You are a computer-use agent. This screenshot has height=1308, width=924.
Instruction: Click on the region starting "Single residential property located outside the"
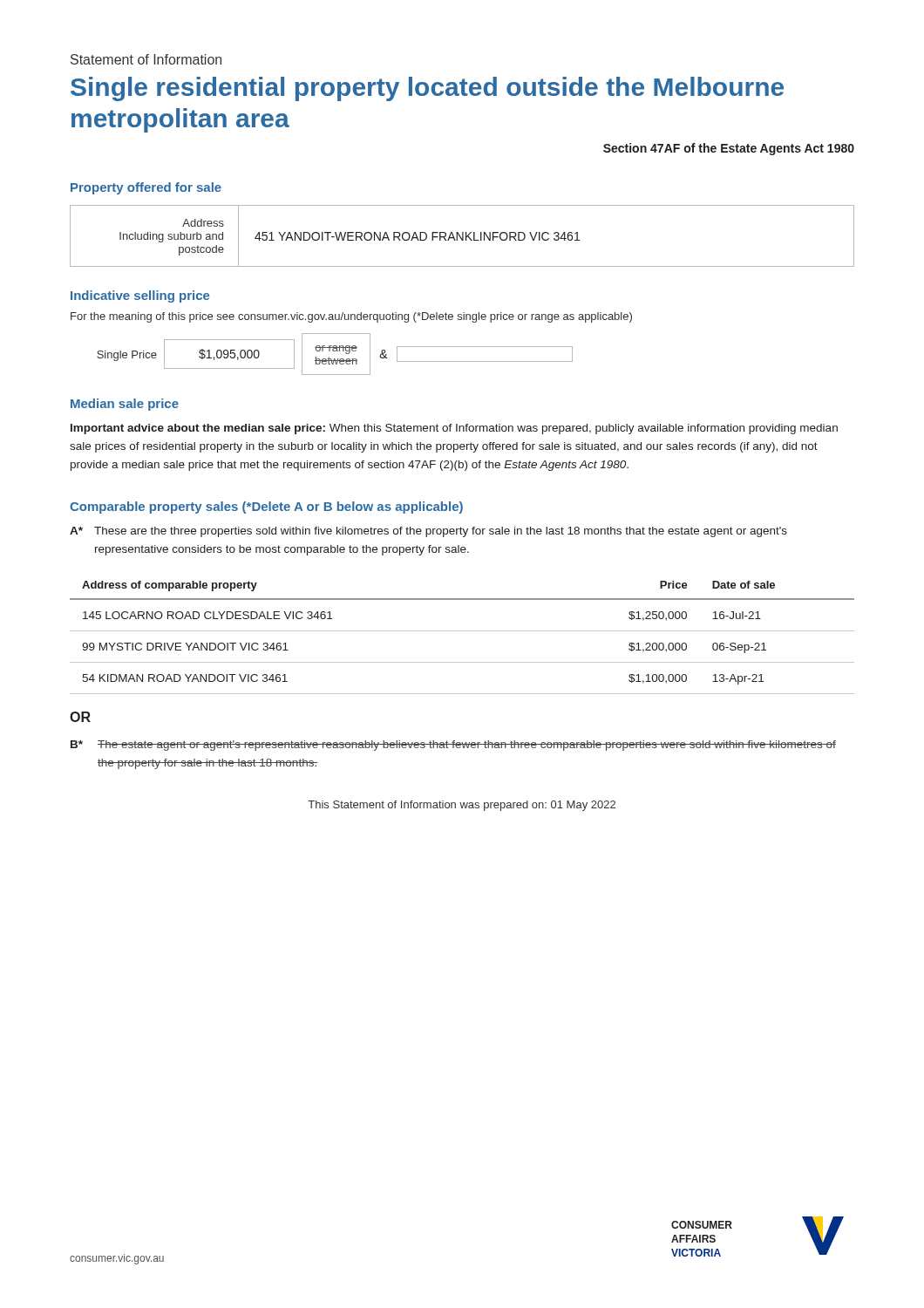(x=427, y=102)
